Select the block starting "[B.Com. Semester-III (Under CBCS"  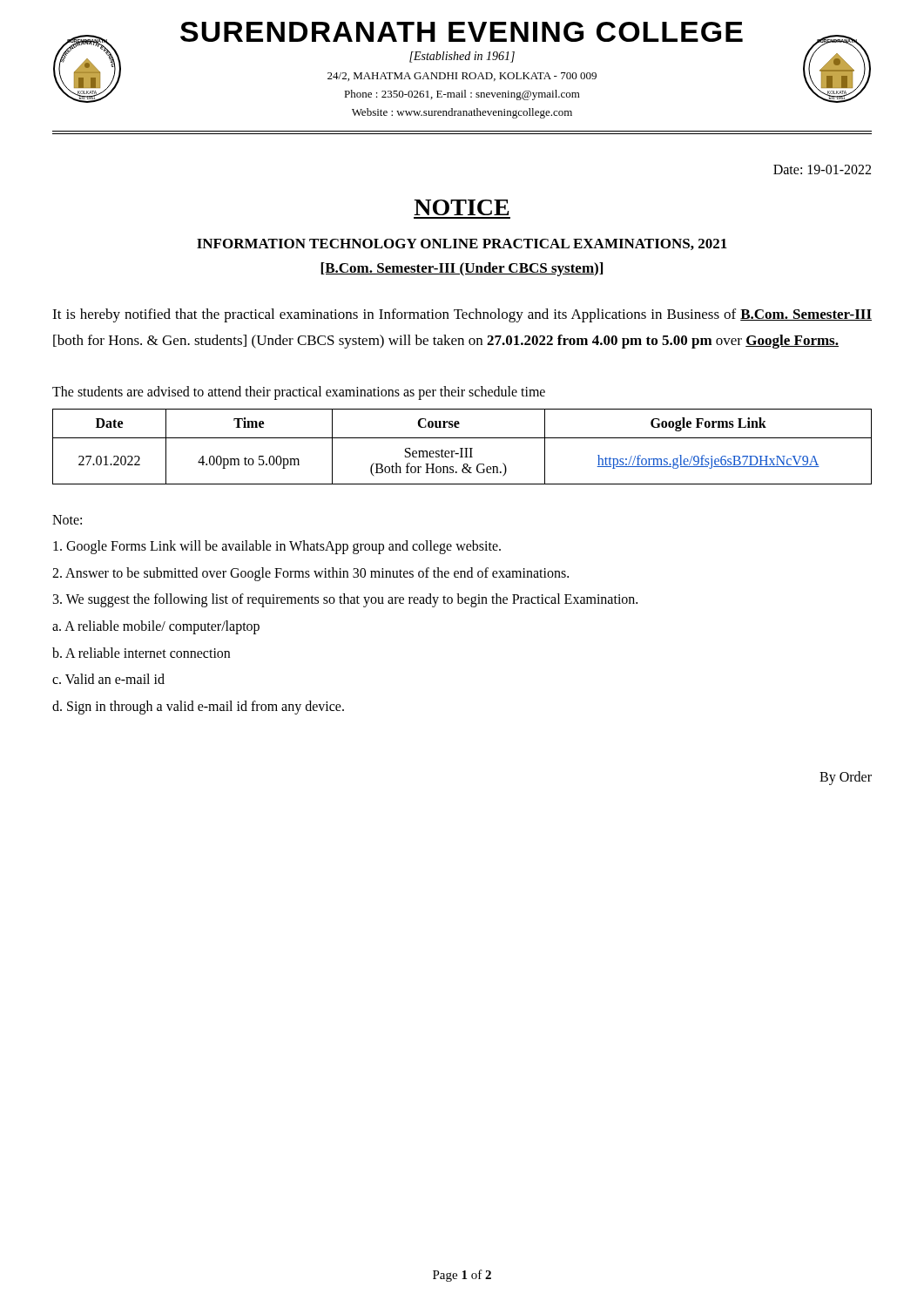(462, 268)
